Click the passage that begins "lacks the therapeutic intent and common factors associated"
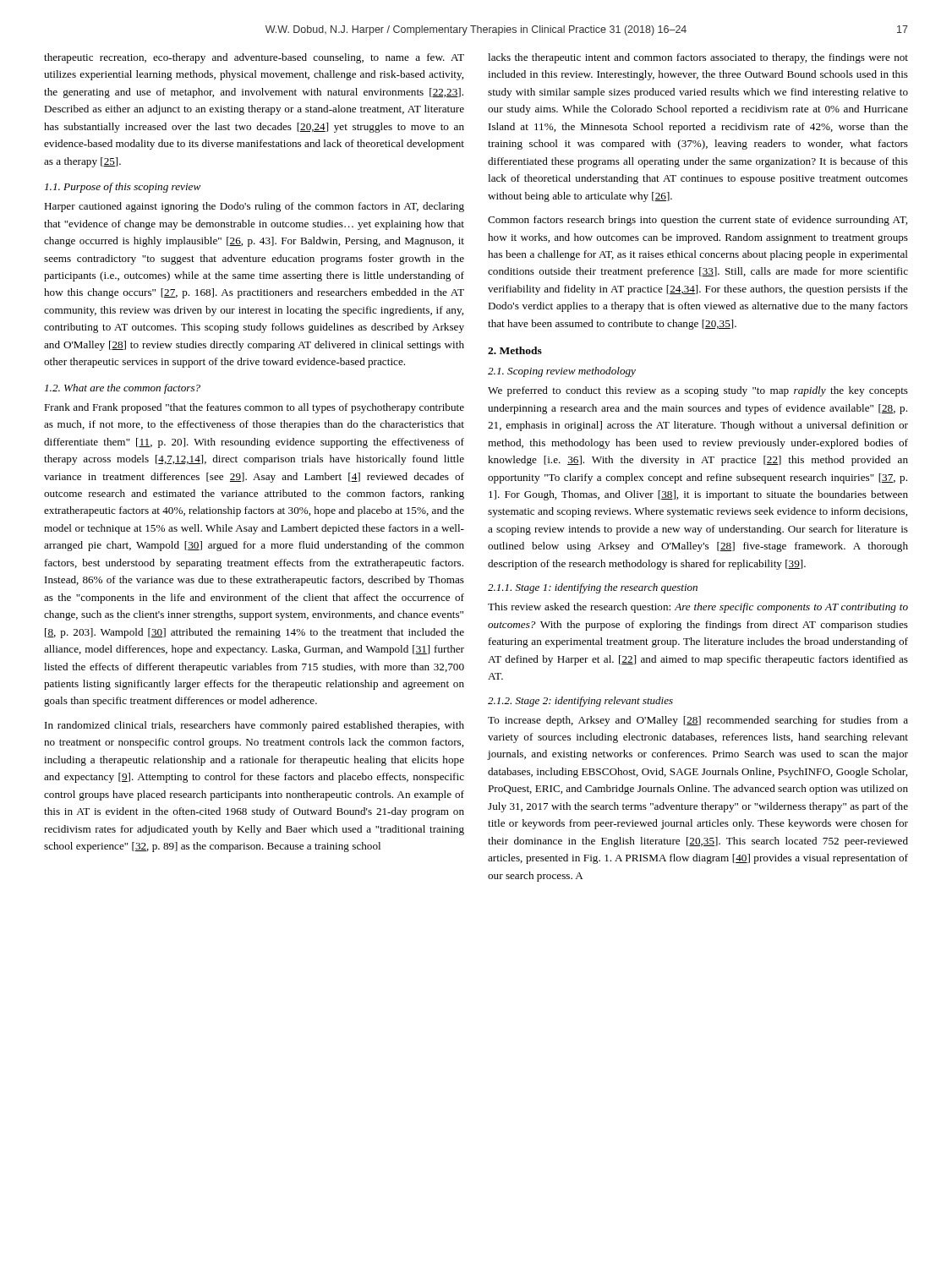The height and width of the screenshot is (1268, 952). pyautogui.click(x=698, y=191)
